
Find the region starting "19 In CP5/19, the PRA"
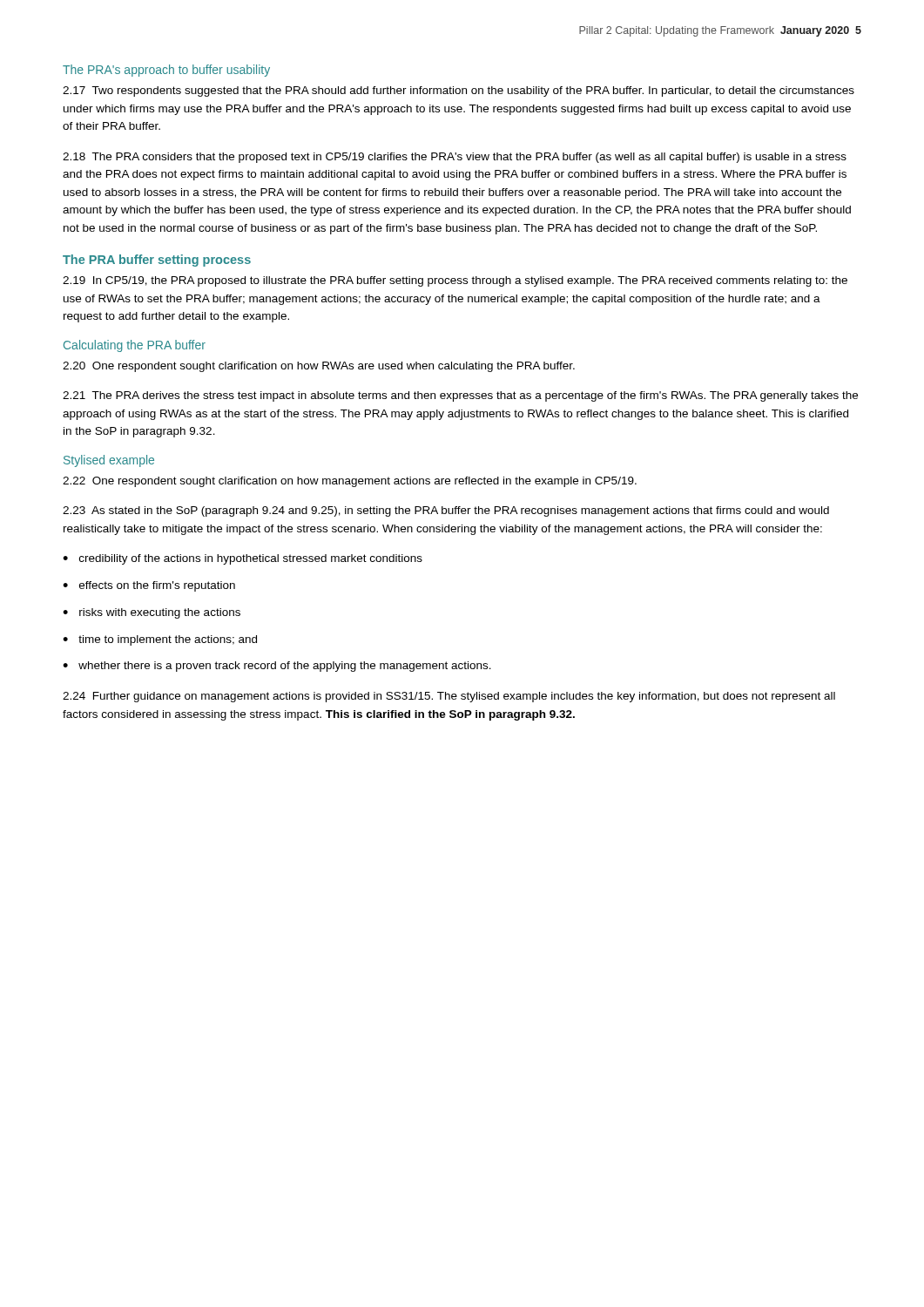[x=462, y=299]
